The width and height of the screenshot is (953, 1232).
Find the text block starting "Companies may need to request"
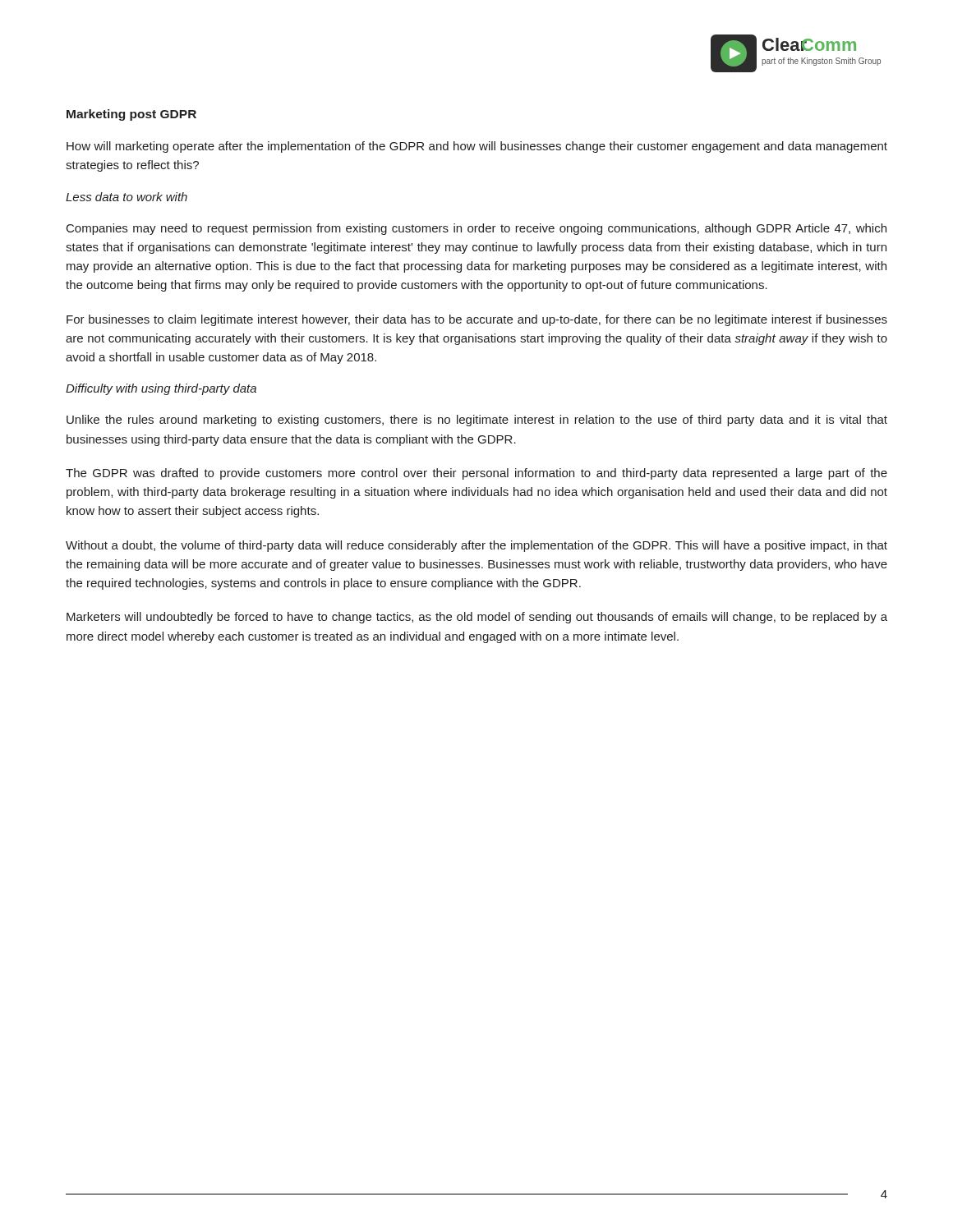(x=476, y=256)
